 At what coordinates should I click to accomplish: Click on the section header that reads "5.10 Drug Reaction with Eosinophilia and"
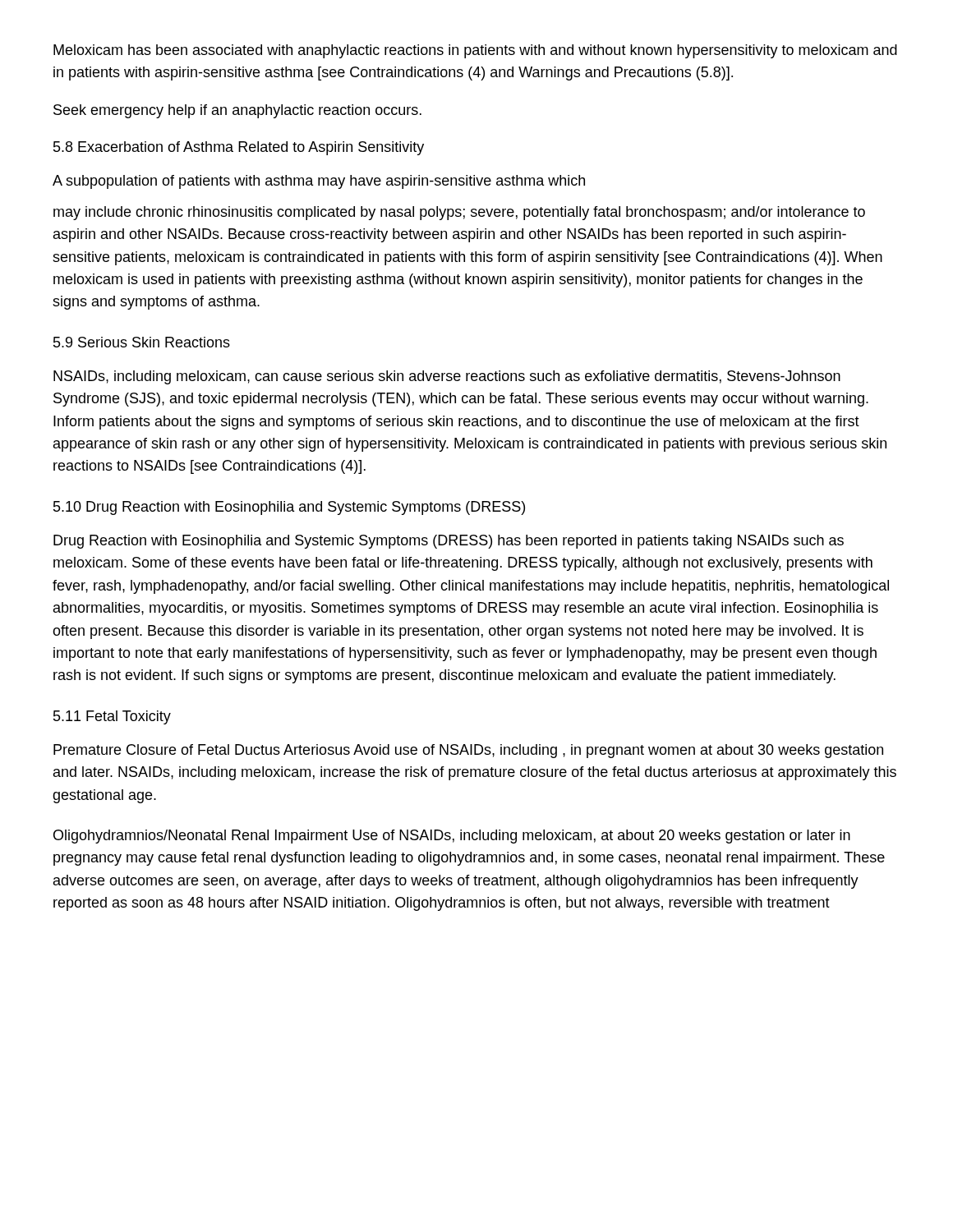coord(289,507)
